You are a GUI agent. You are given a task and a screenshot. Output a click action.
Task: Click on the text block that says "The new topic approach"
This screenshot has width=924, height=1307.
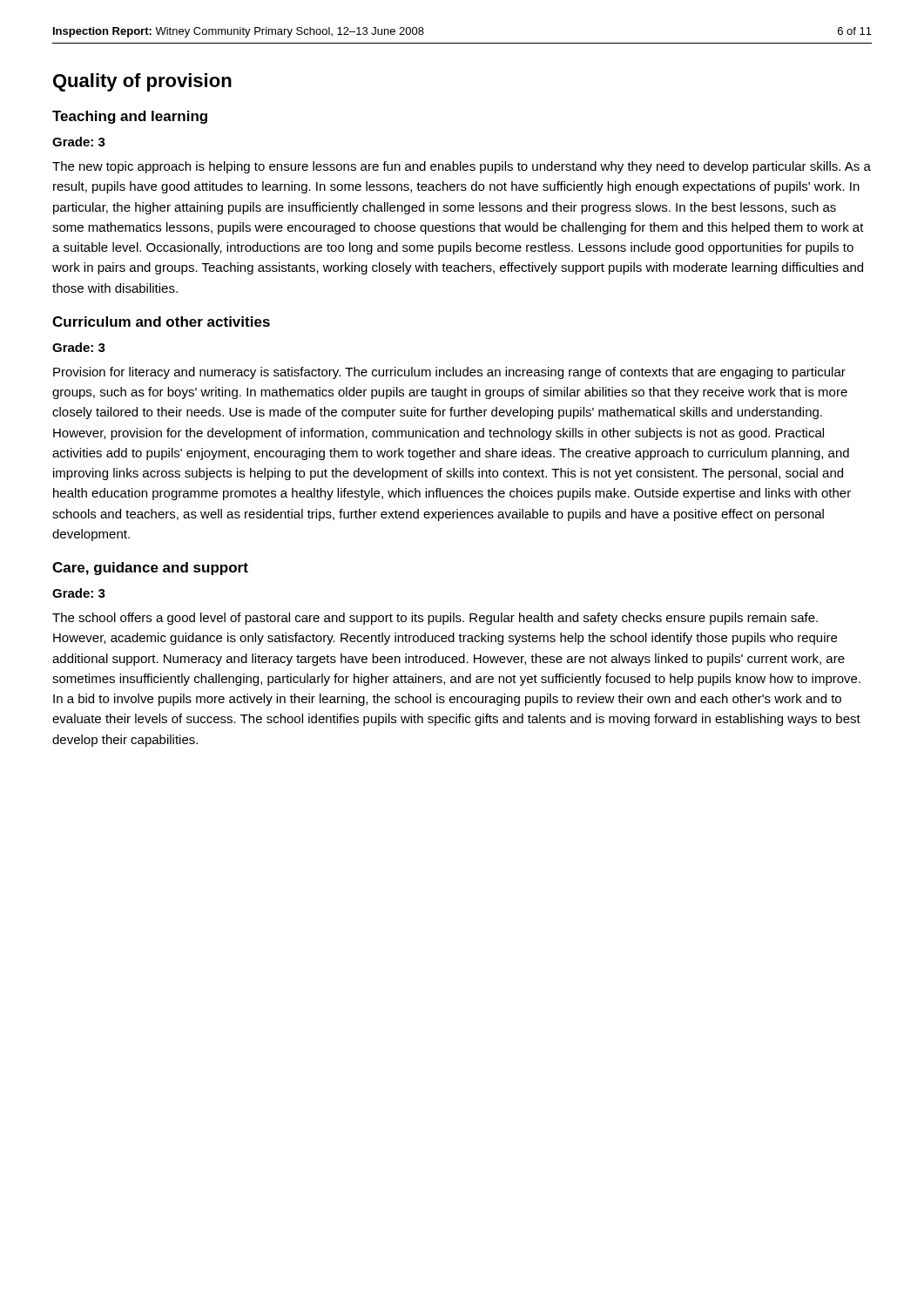click(x=461, y=227)
